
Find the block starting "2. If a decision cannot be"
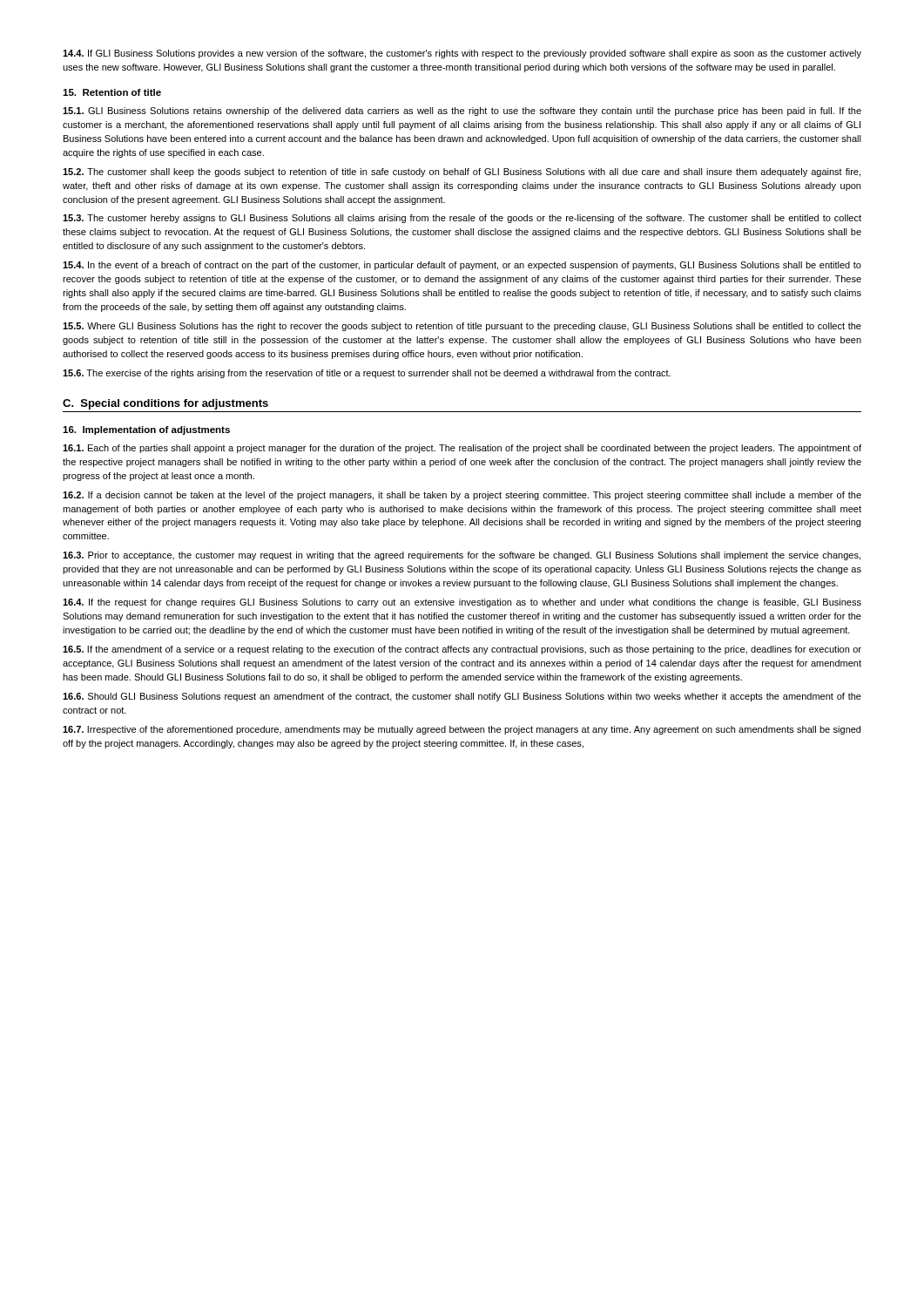[x=462, y=516]
